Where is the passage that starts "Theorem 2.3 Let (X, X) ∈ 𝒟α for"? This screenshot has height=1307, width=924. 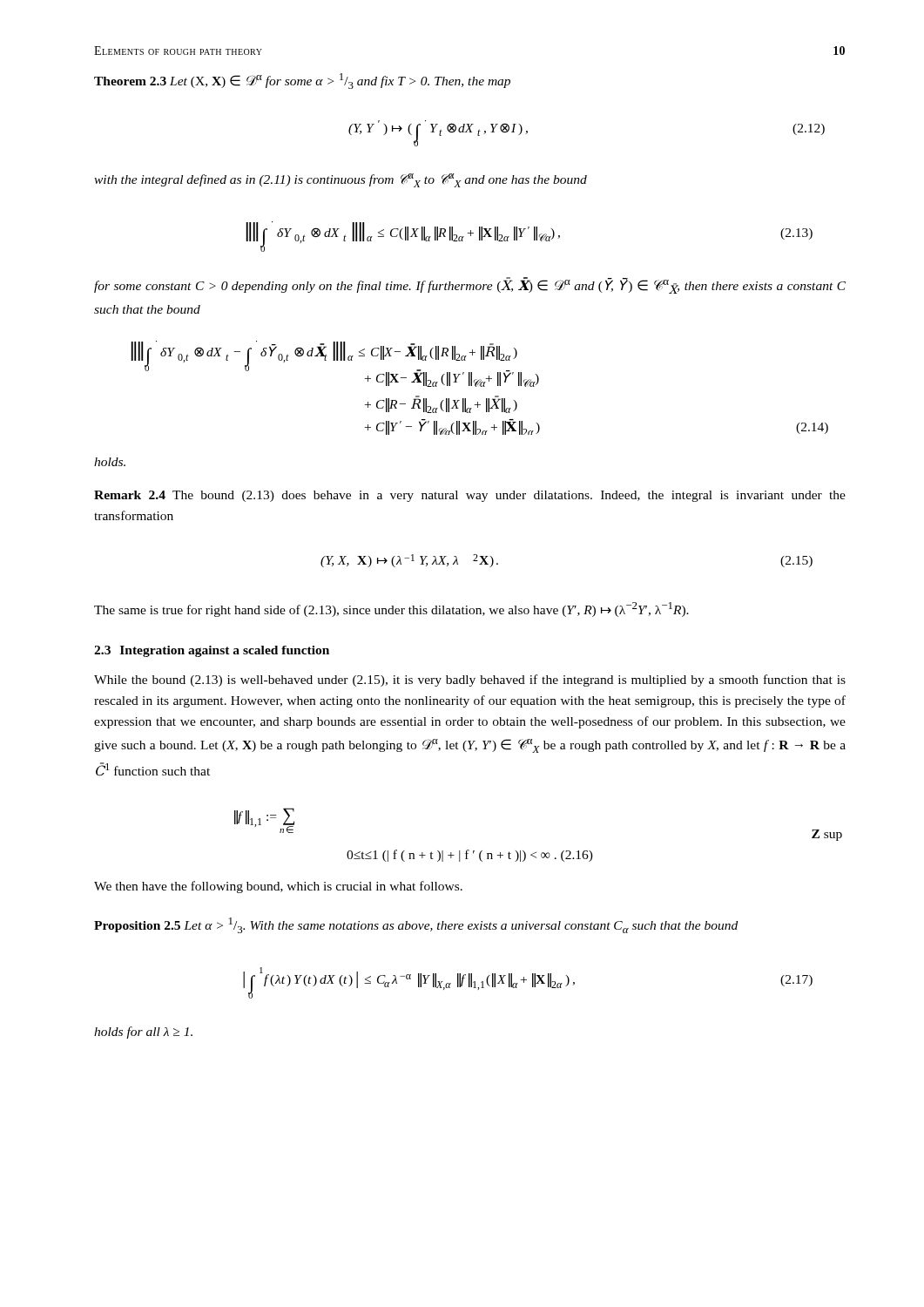click(302, 81)
